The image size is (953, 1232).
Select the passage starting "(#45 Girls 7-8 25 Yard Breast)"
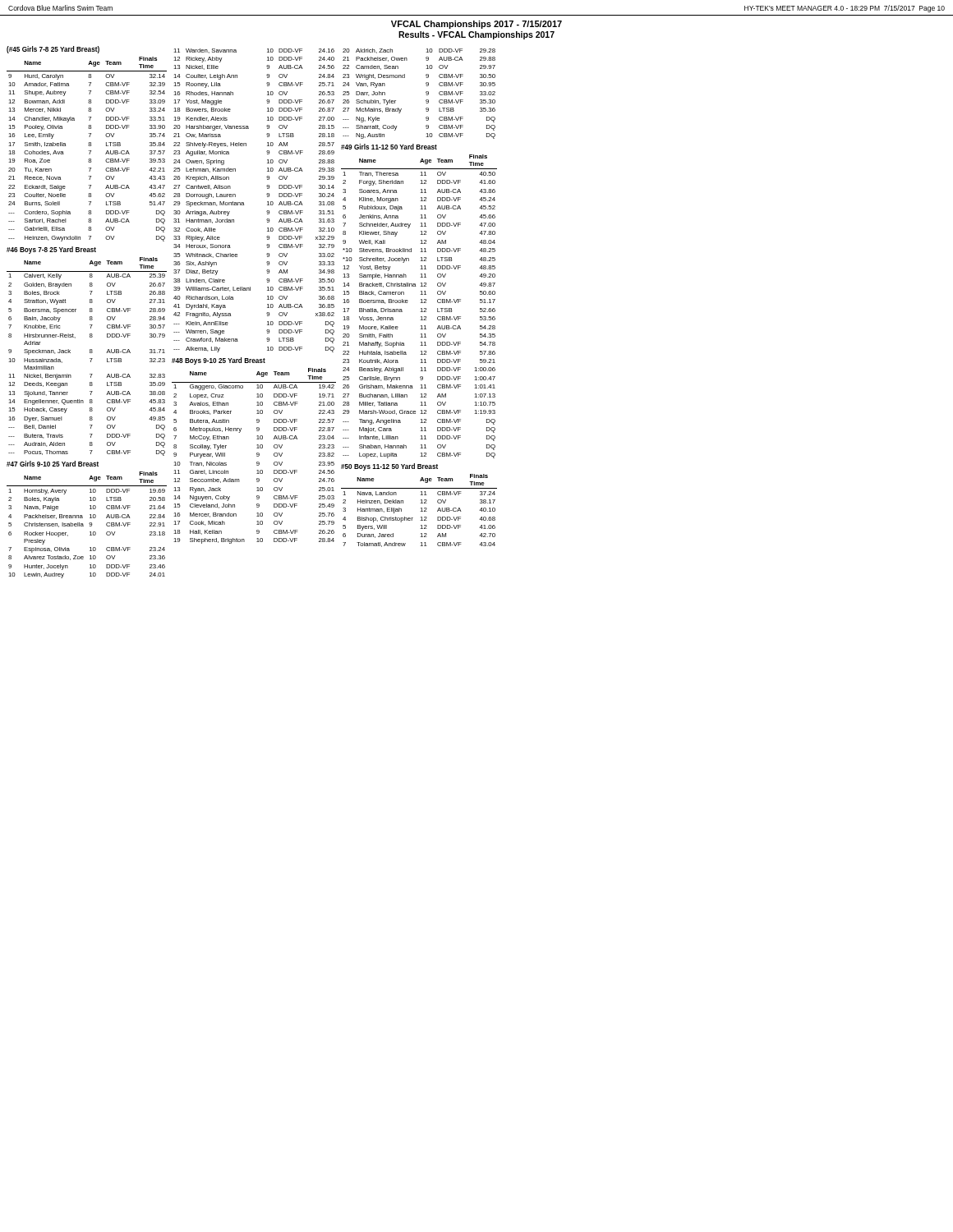tap(53, 50)
